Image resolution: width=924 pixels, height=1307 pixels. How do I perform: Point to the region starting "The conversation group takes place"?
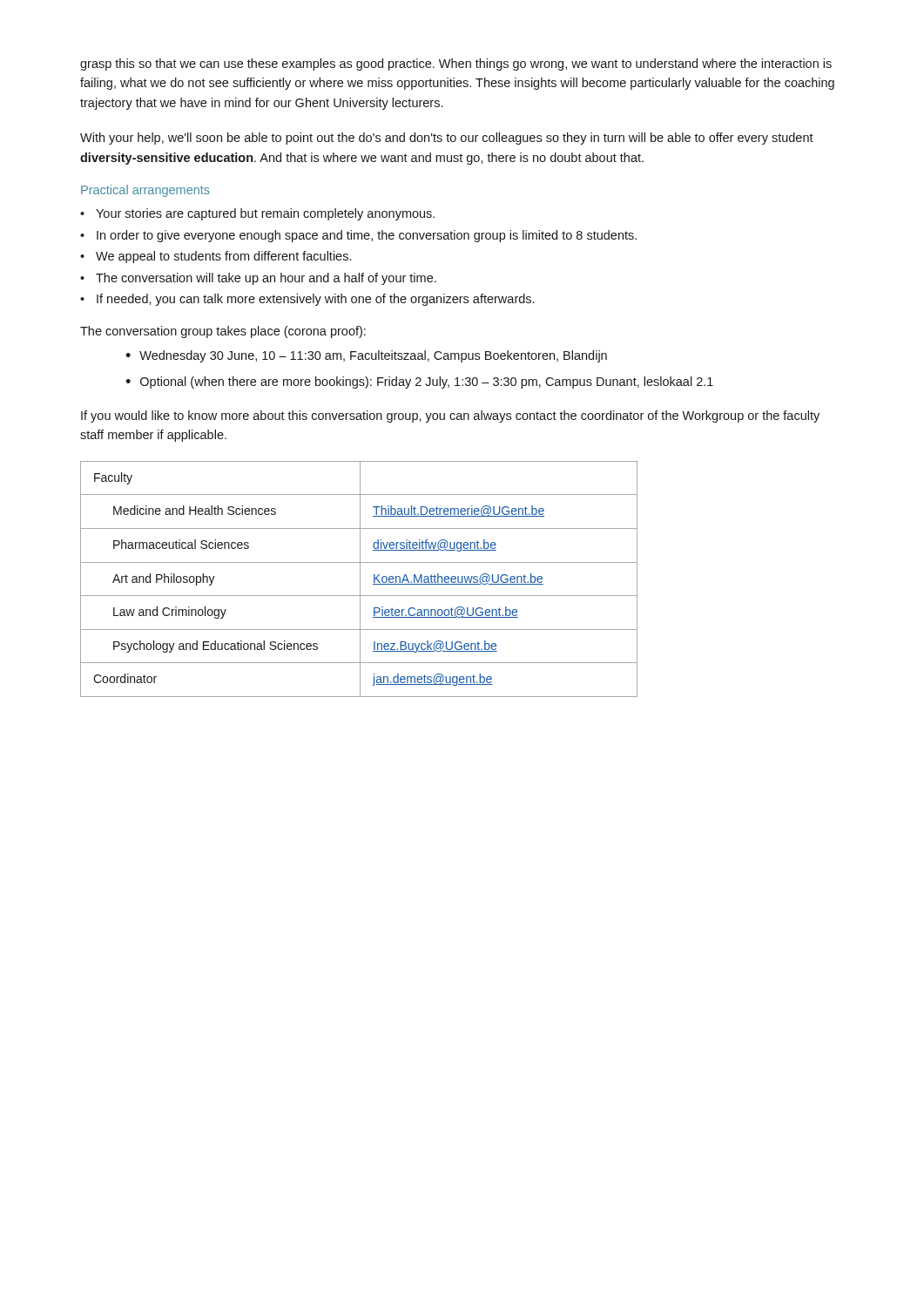pyautogui.click(x=223, y=331)
